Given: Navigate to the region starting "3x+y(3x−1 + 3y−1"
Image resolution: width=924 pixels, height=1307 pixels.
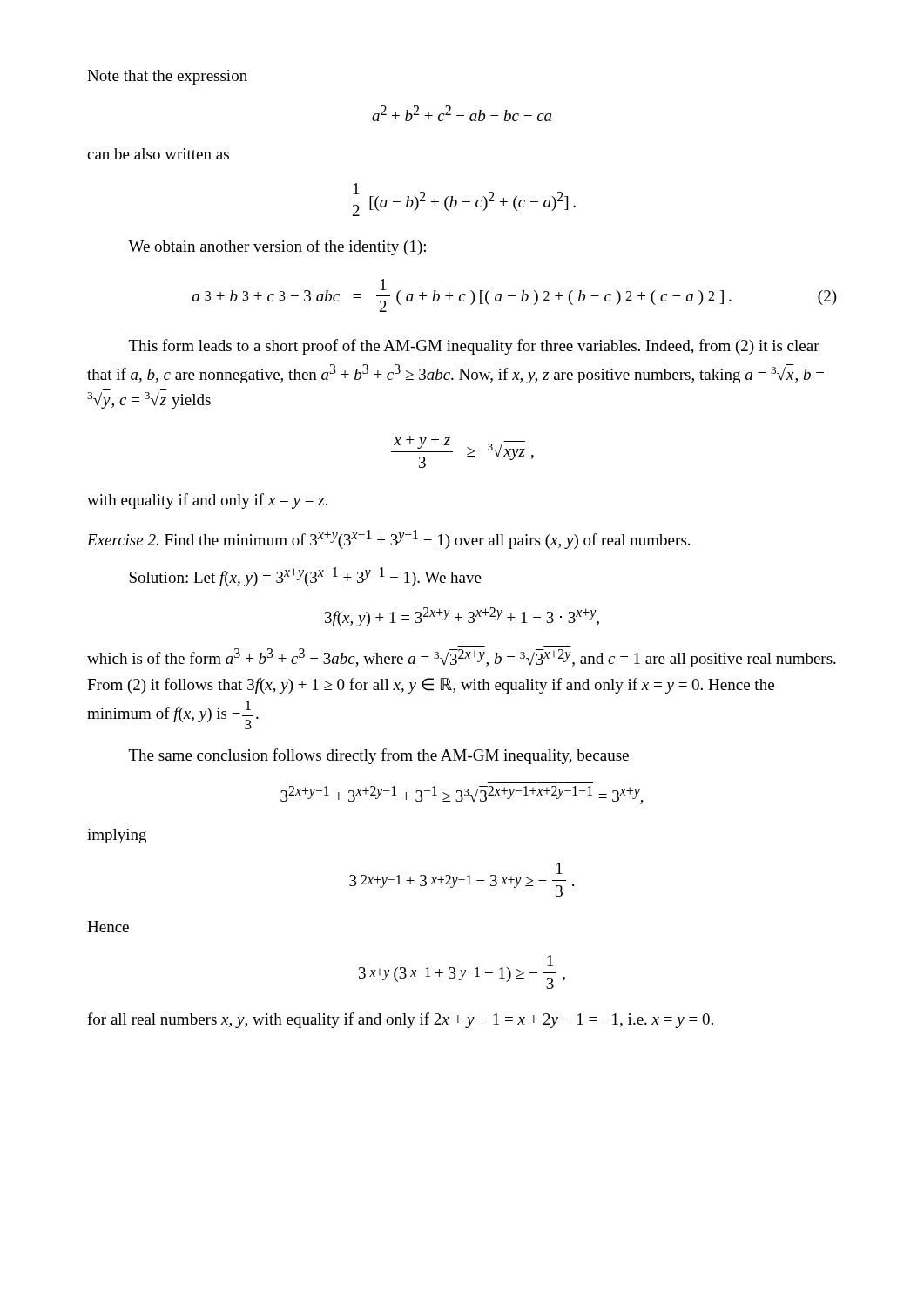Looking at the screenshot, I should pyautogui.click(x=462, y=973).
